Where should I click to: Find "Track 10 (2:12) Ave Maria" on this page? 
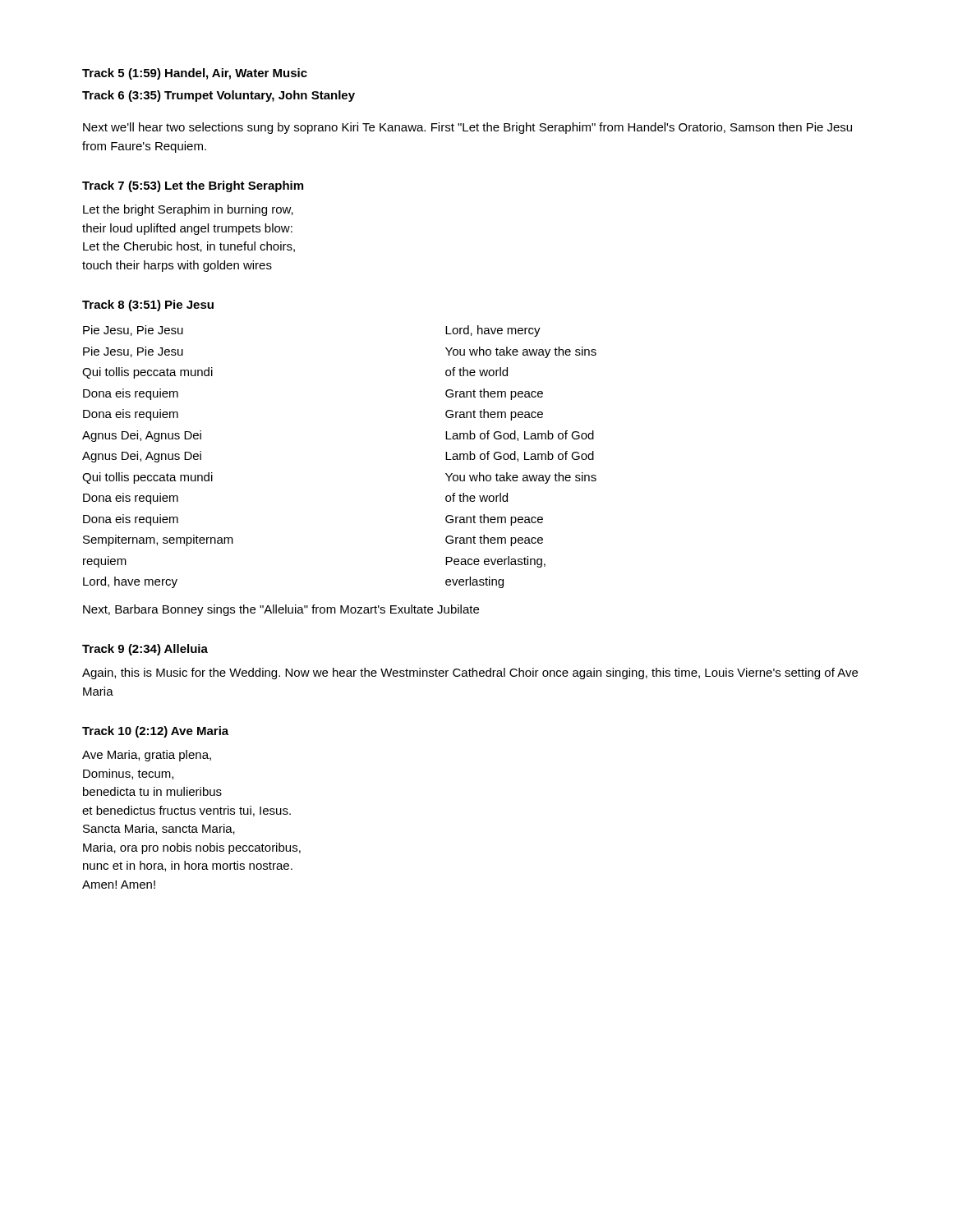click(155, 731)
